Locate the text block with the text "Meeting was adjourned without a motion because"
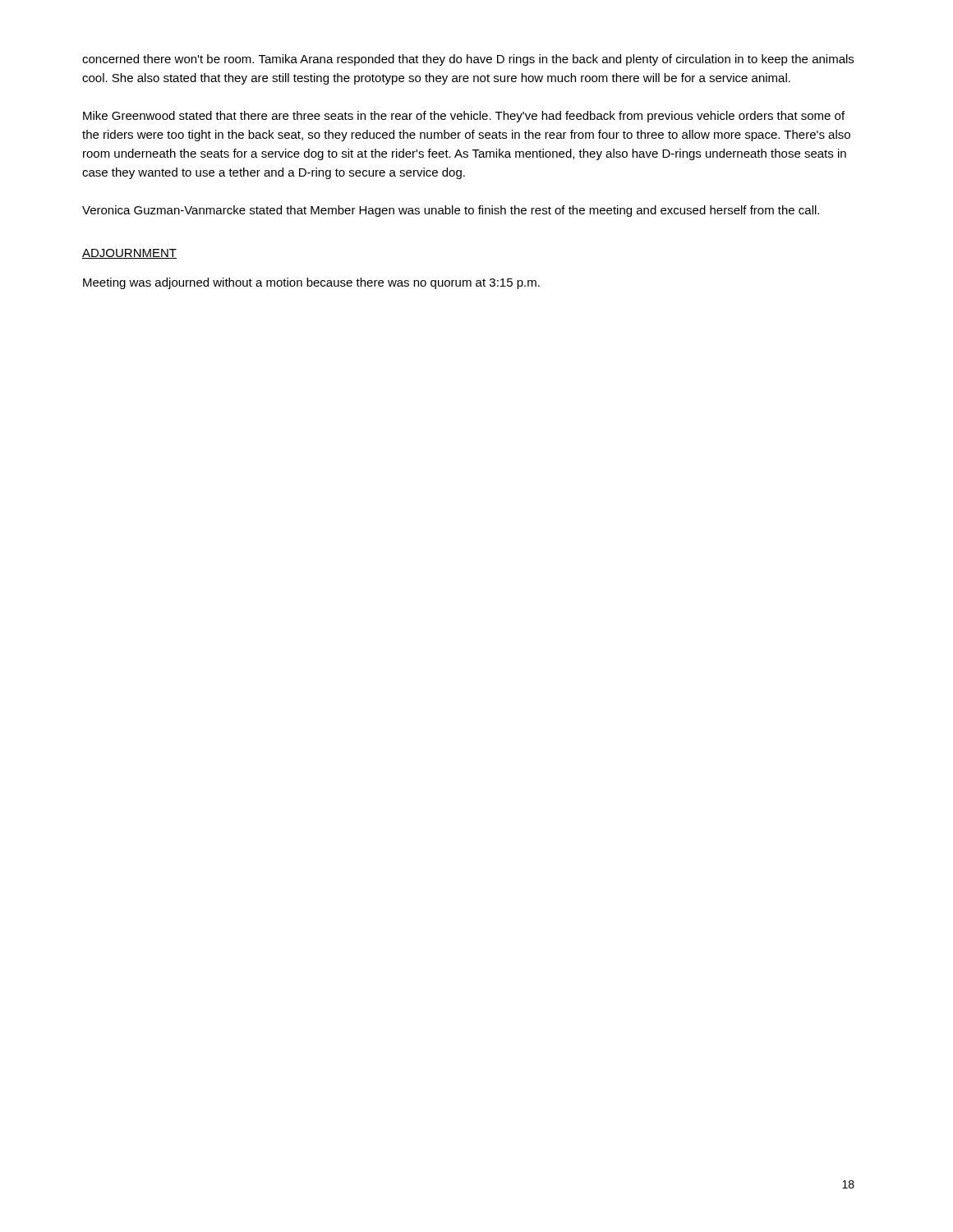 coord(311,282)
